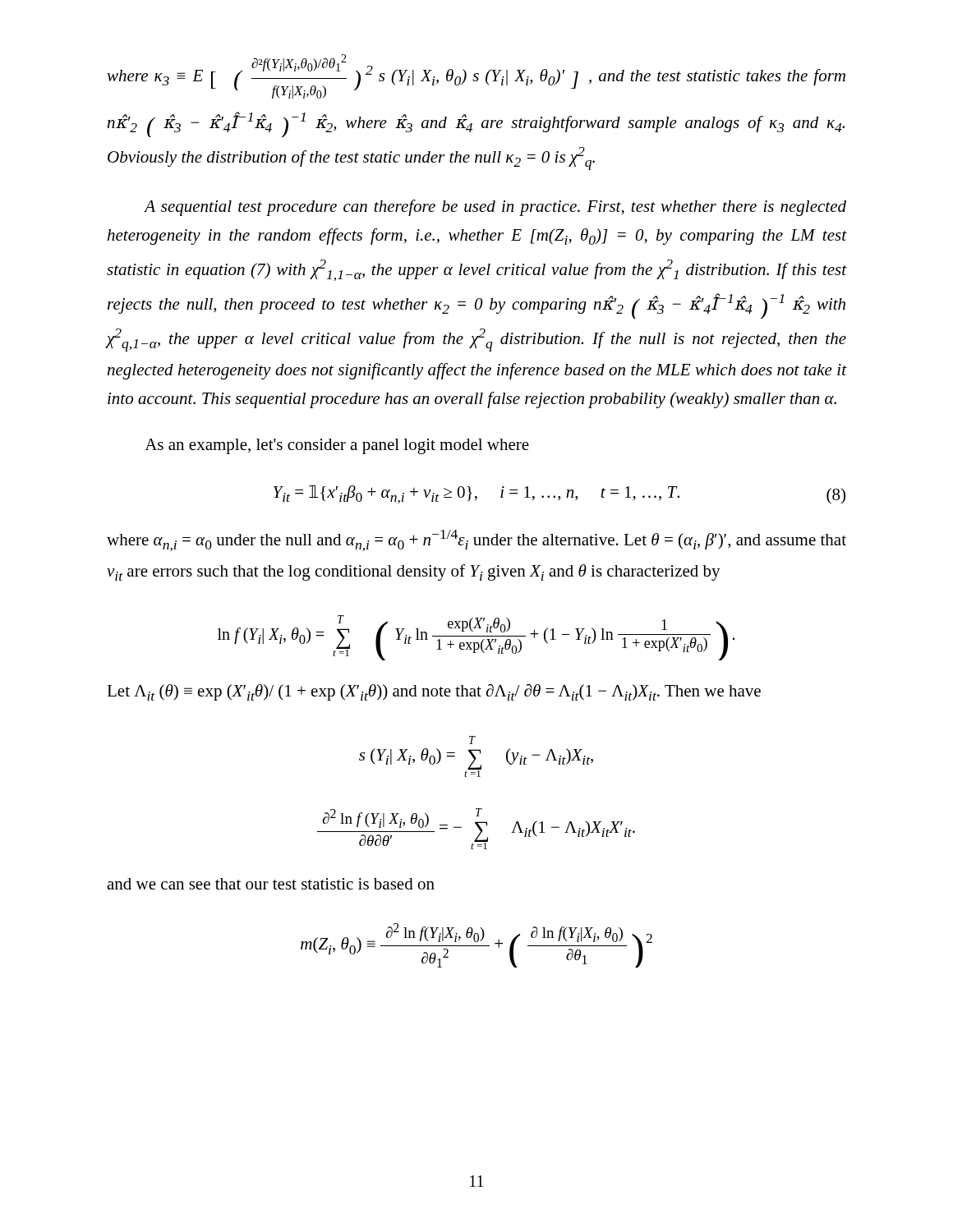Point to the block beginning "where κ3 ≡ E ["
Image resolution: width=953 pixels, height=1232 pixels.
(x=476, y=110)
